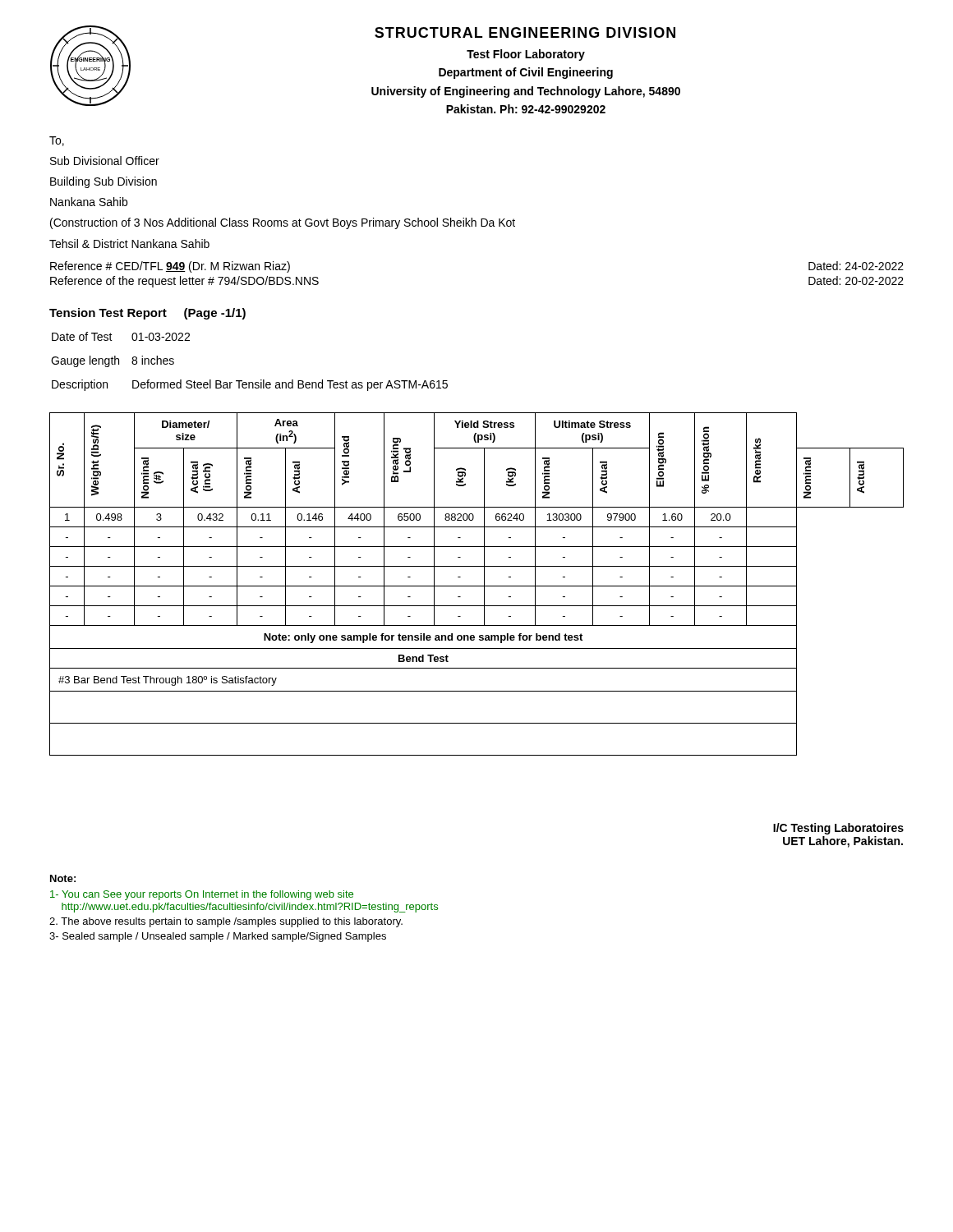This screenshot has height=1232, width=953.
Task: Locate the block of text that opens with "Note: 1- You can See"
Action: (63, 878)
